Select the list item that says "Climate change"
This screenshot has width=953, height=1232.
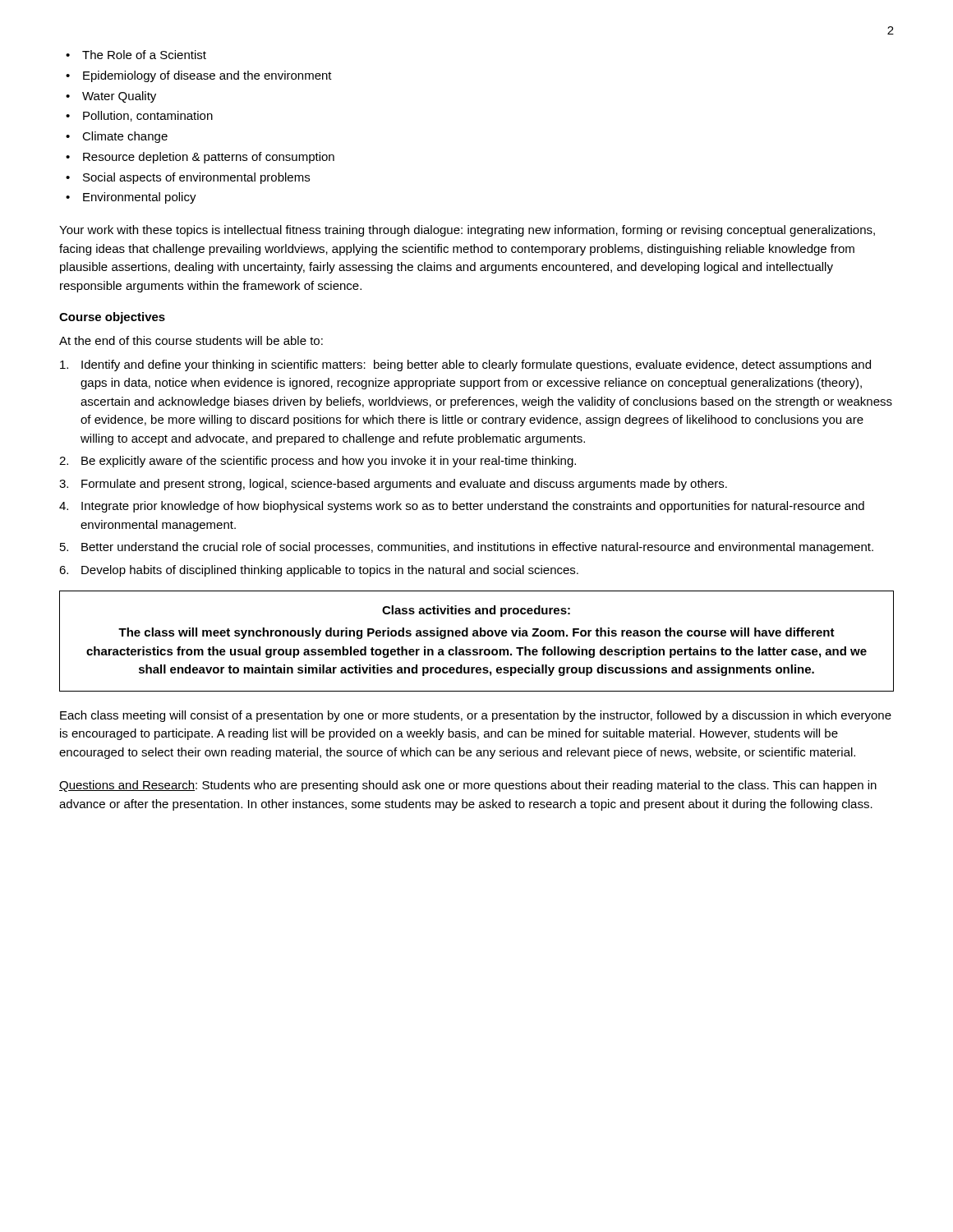pos(125,136)
